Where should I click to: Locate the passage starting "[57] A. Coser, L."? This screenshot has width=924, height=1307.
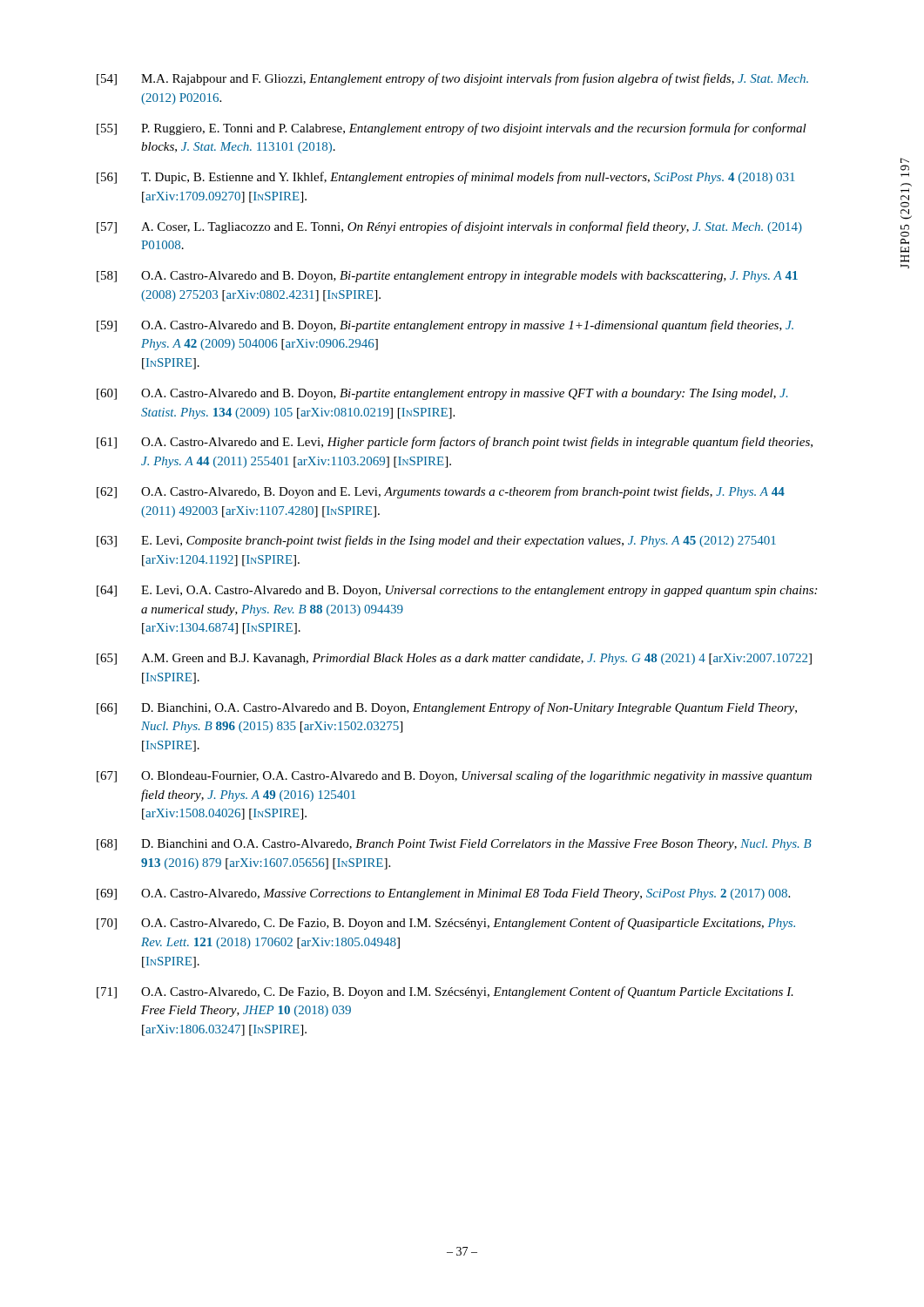coord(458,236)
